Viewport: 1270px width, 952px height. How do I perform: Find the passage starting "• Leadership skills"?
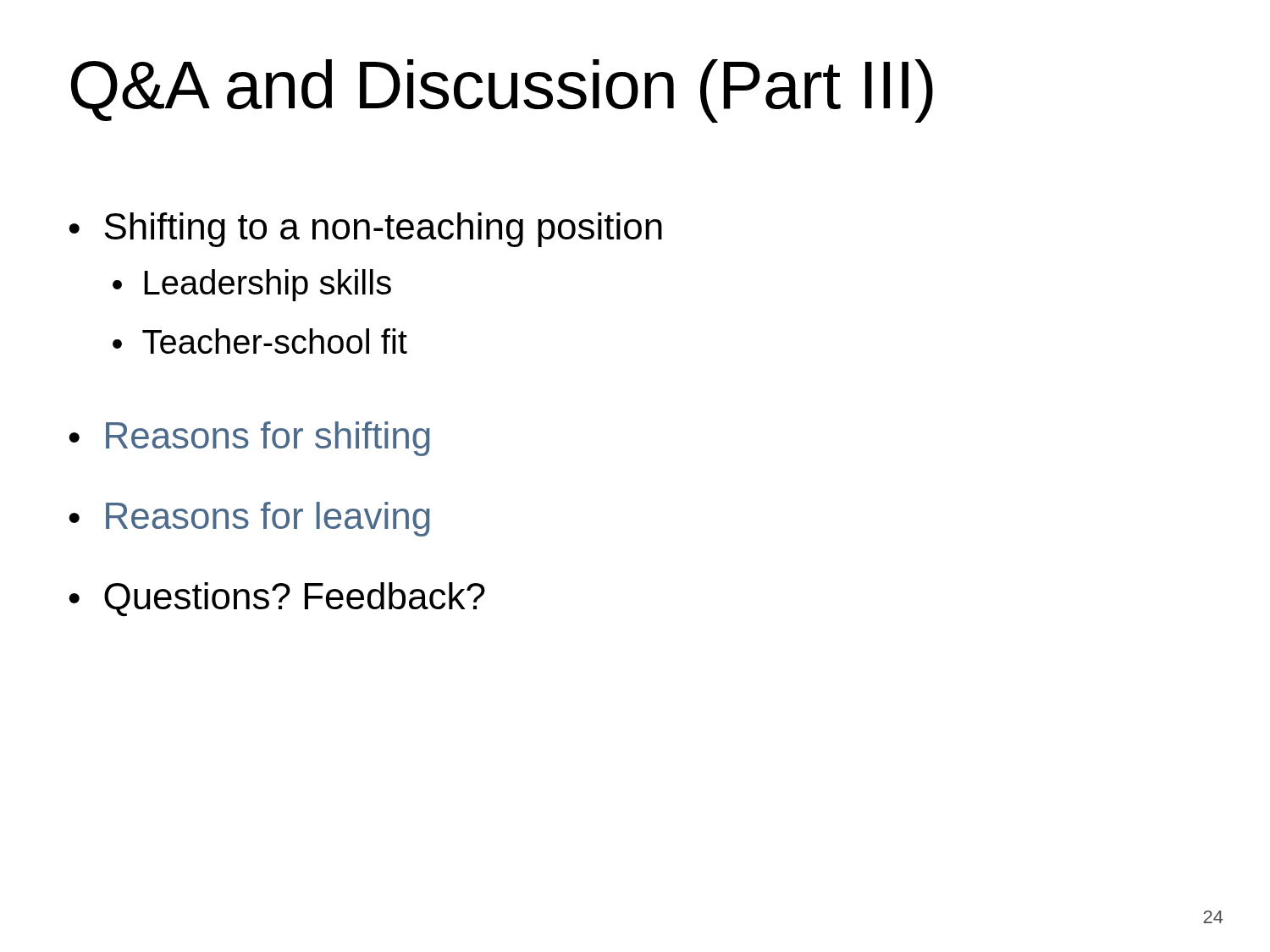pos(252,284)
